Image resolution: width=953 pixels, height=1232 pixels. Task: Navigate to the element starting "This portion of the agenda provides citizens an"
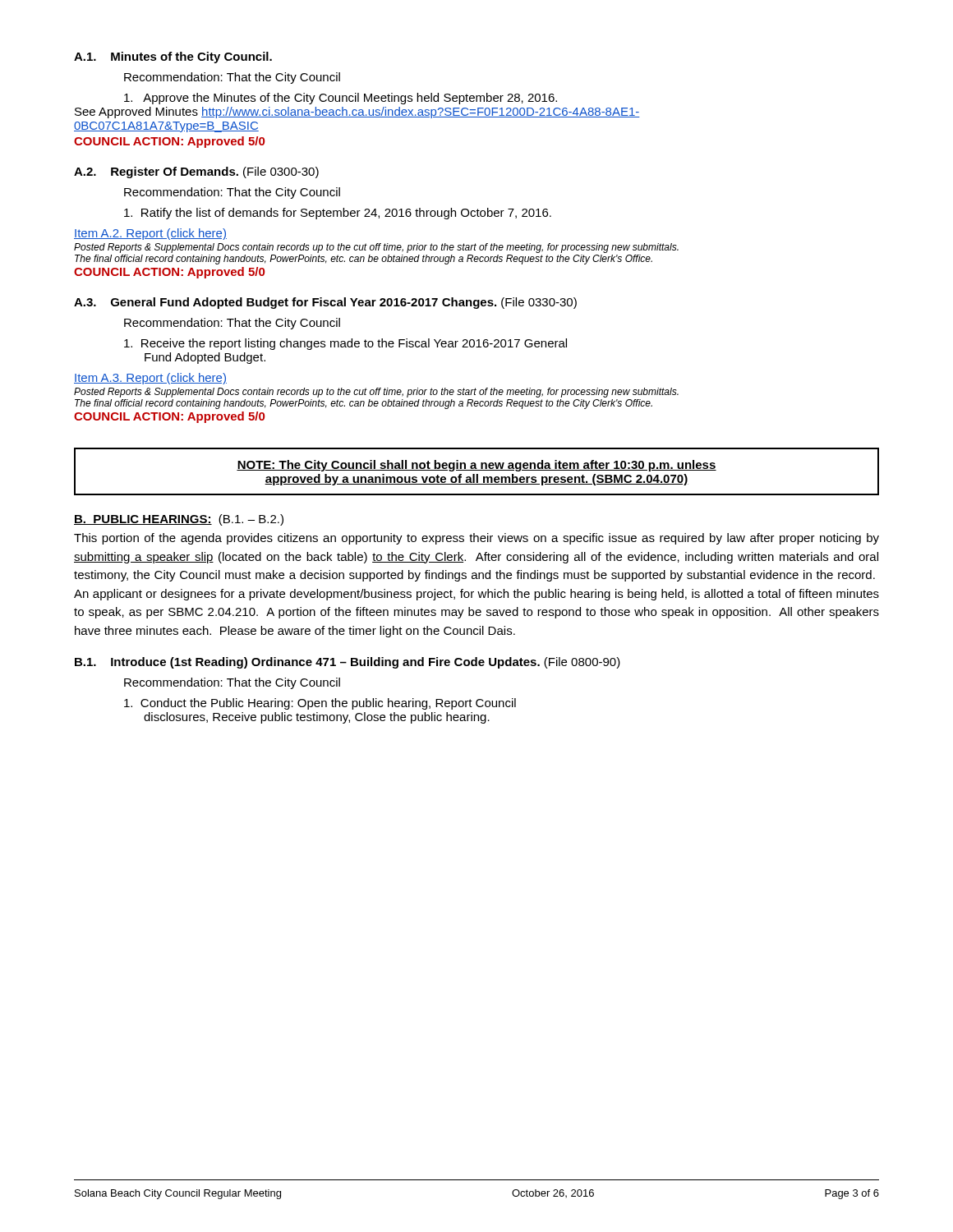[476, 584]
